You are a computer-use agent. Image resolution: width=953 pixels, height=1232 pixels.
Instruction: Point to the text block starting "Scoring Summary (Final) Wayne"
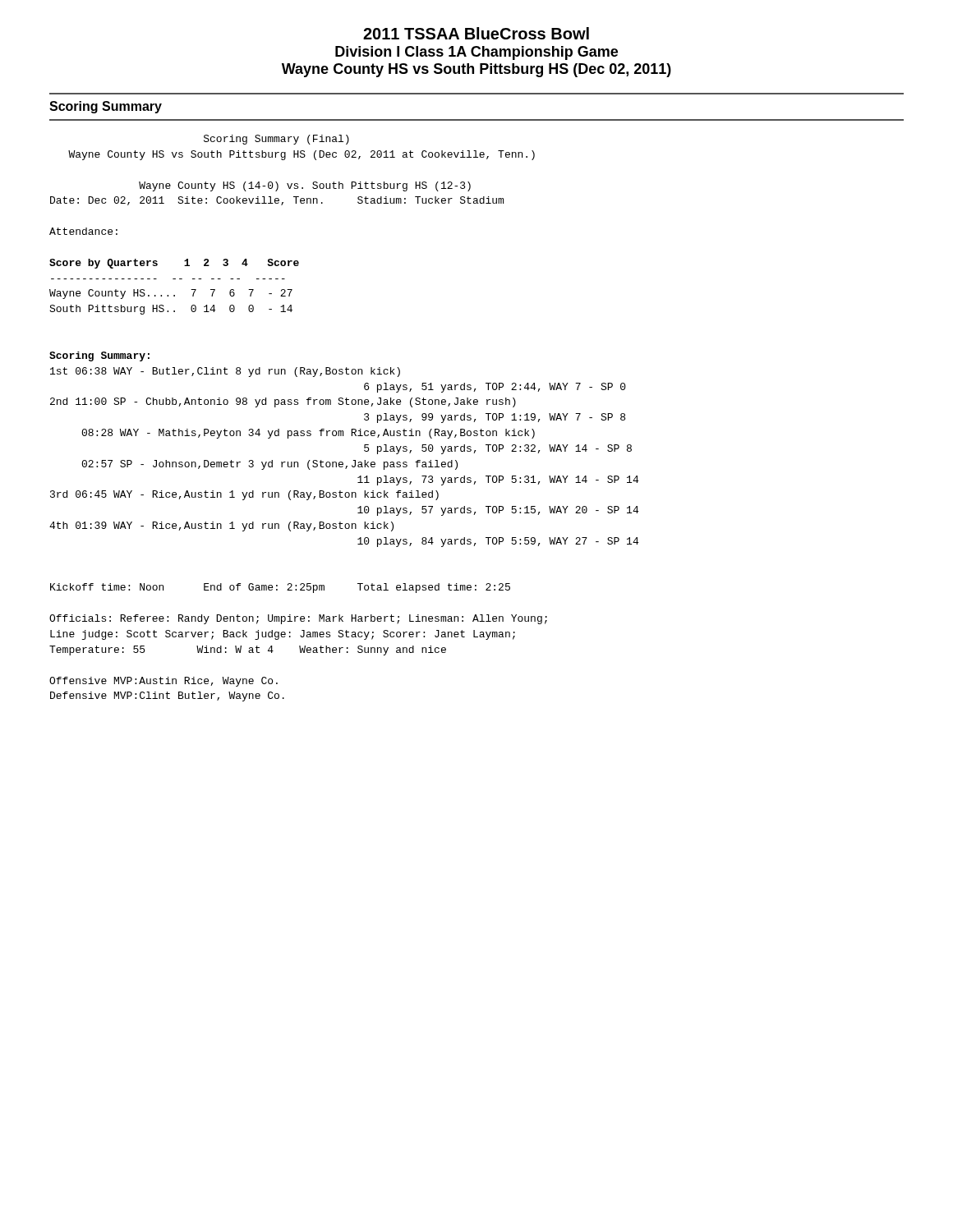(476, 419)
